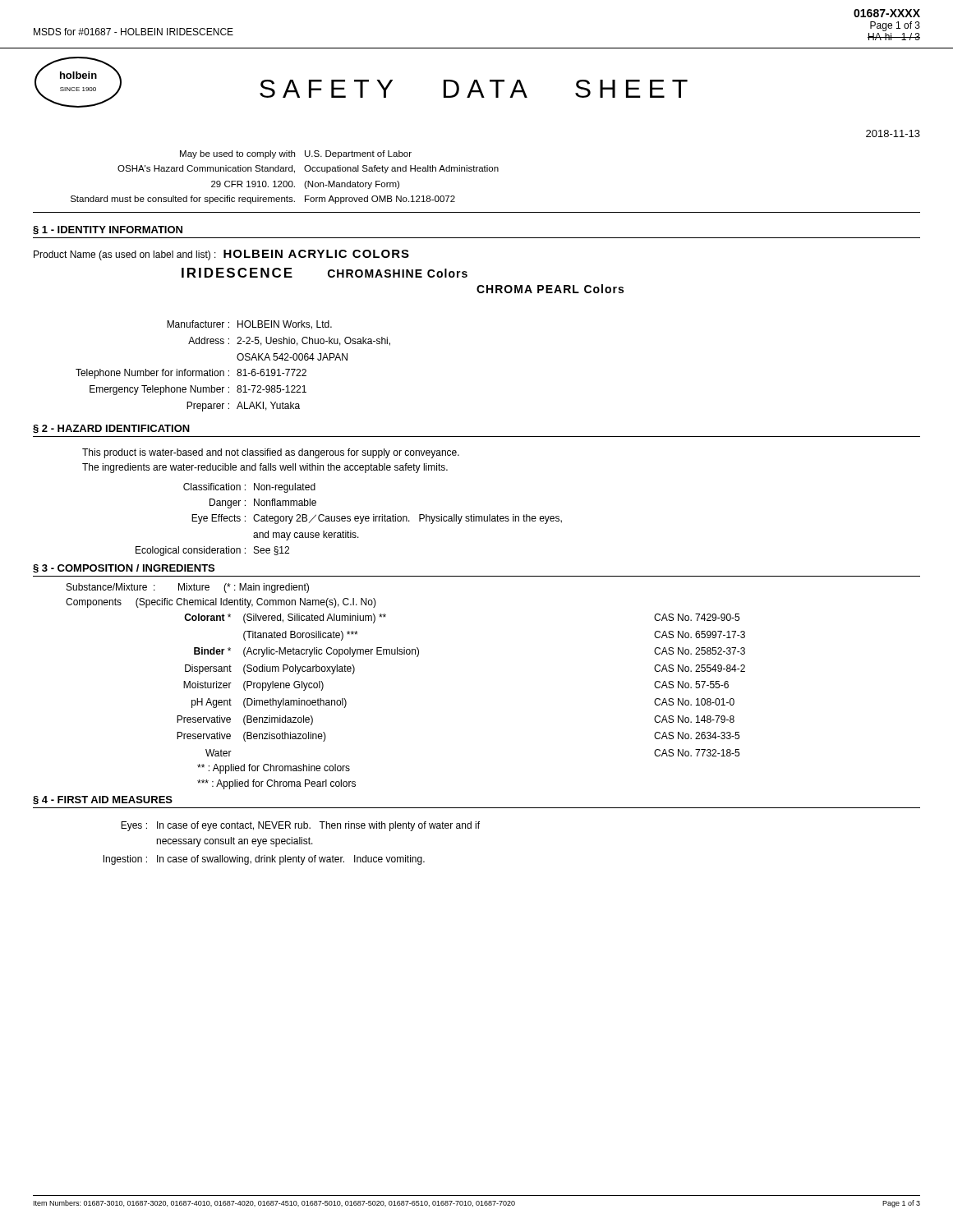Locate the section header that opens with "§ 1 - IDENTITY"

[476, 229]
